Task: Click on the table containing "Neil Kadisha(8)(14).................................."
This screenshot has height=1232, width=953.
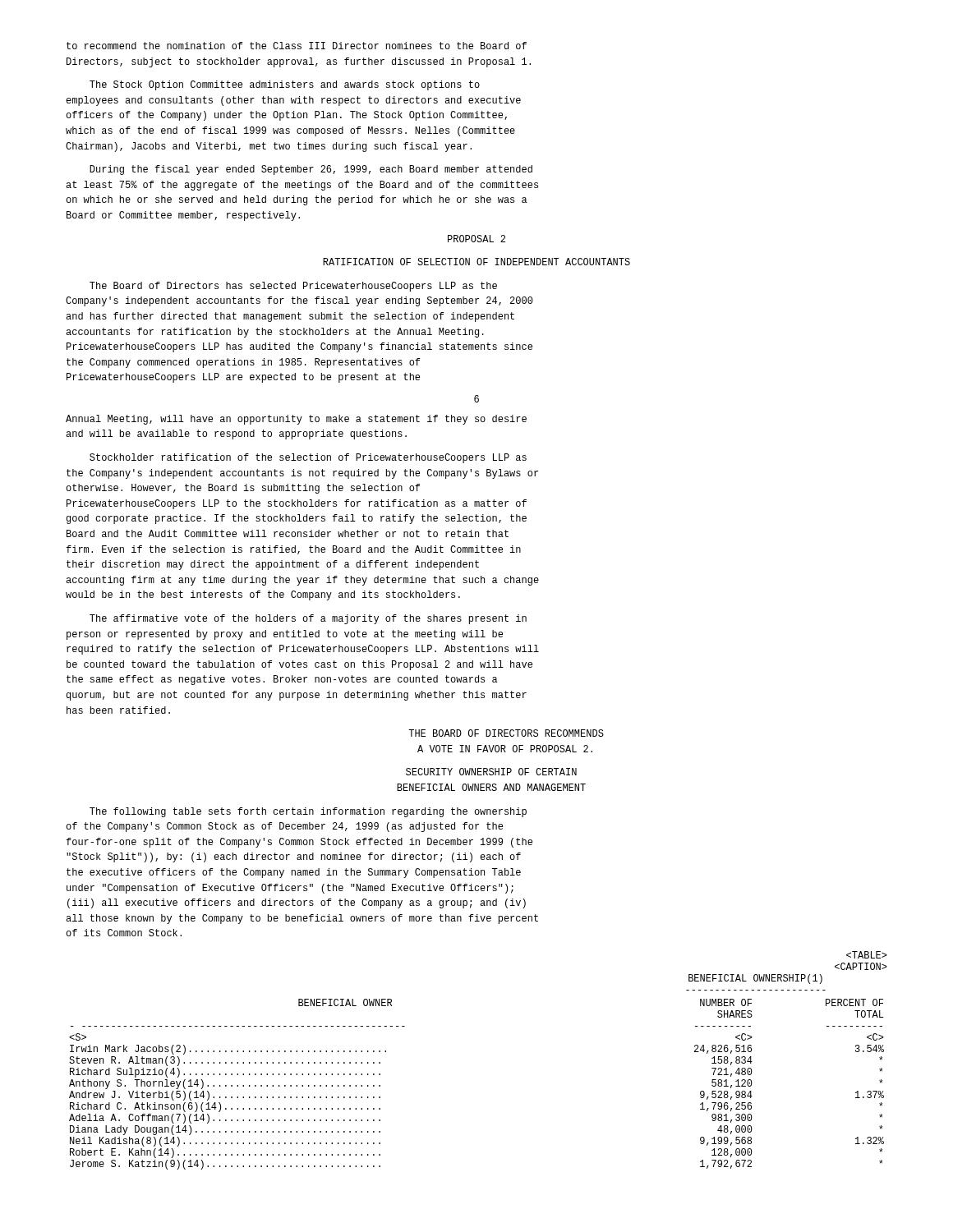Action: [x=476, y=1072]
